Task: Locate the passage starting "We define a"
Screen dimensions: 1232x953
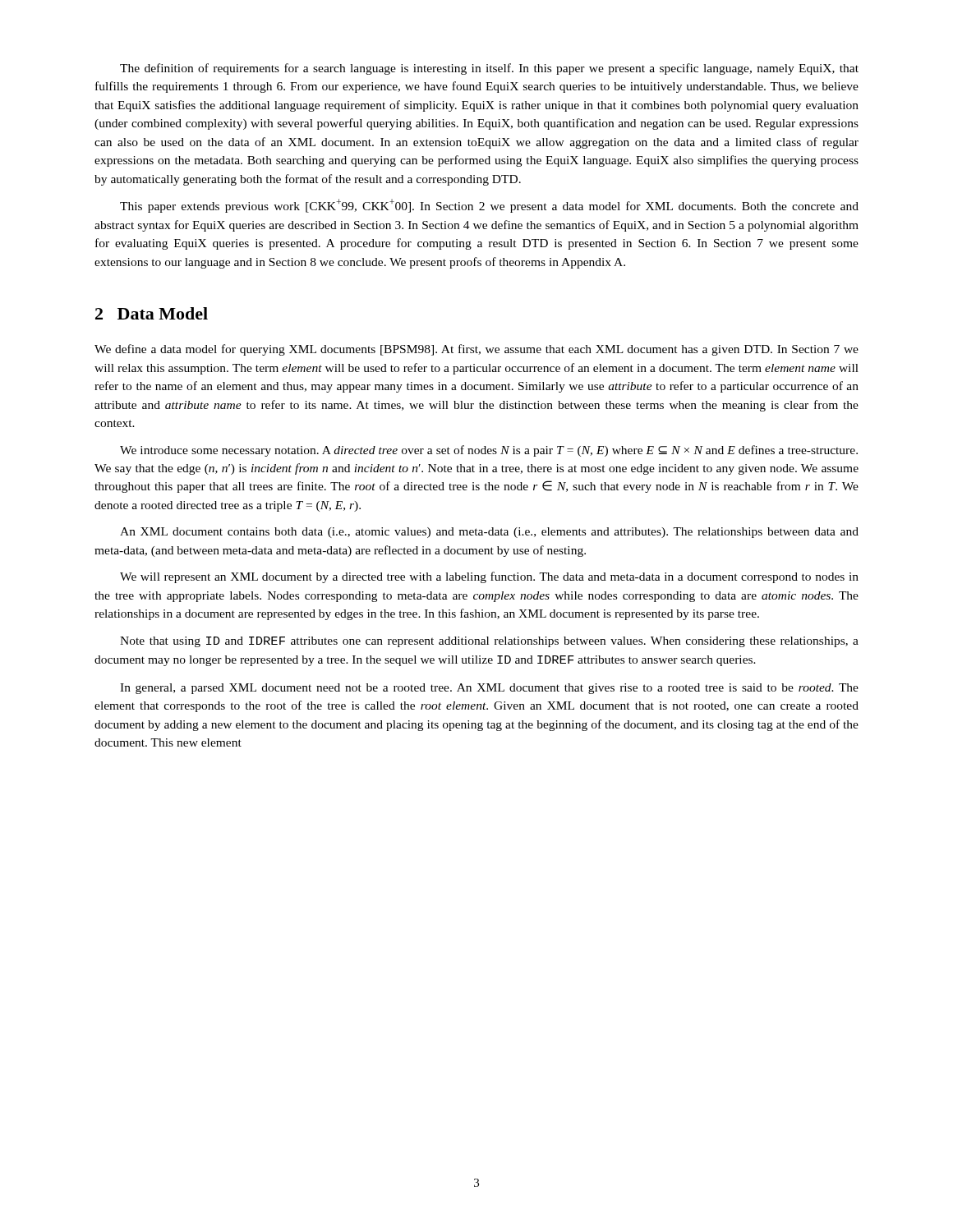Action: (x=476, y=386)
